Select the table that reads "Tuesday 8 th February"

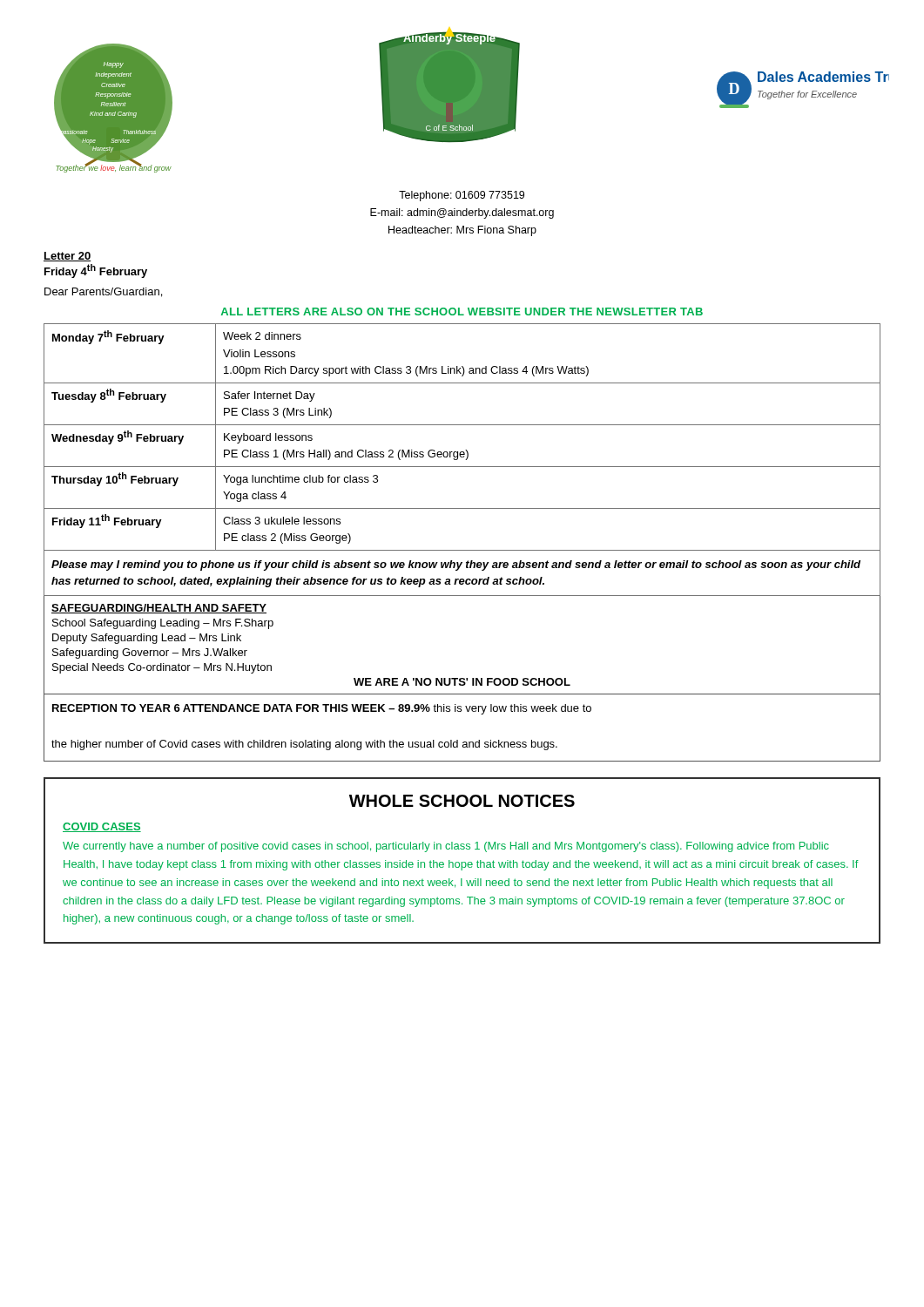462,460
